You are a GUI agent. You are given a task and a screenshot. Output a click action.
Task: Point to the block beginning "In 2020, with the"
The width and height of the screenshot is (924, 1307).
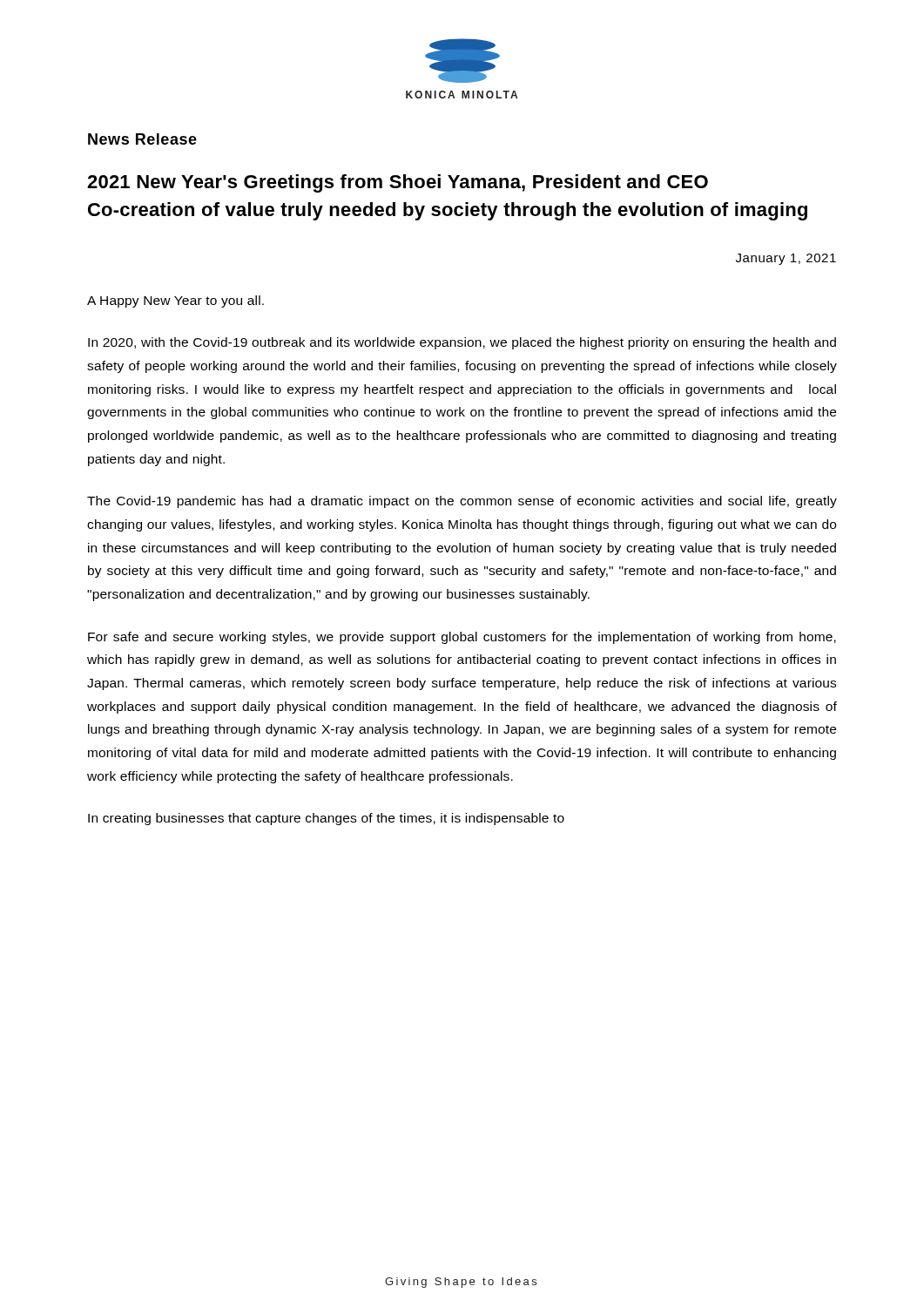point(462,400)
